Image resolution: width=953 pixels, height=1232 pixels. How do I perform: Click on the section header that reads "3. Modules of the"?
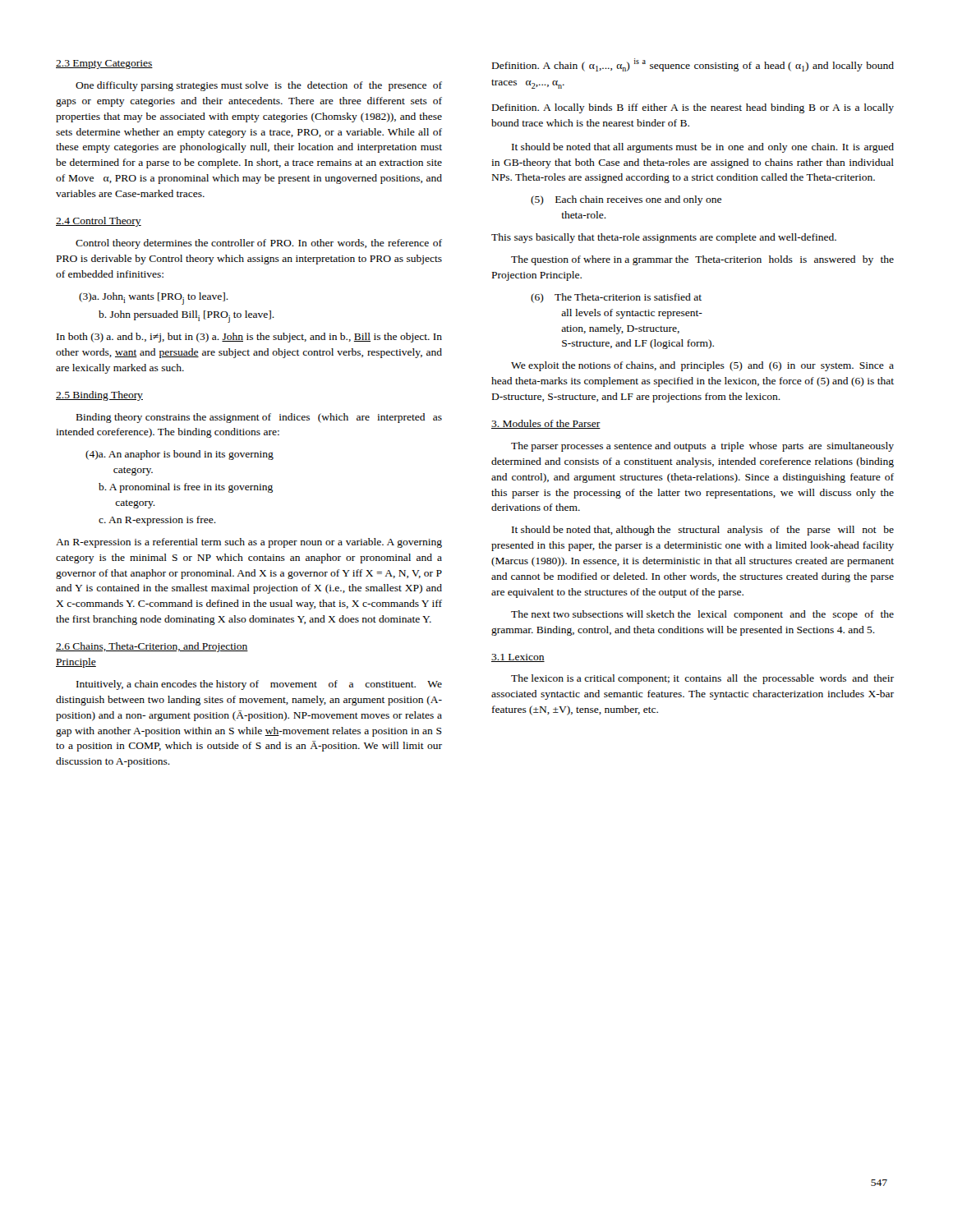[546, 423]
